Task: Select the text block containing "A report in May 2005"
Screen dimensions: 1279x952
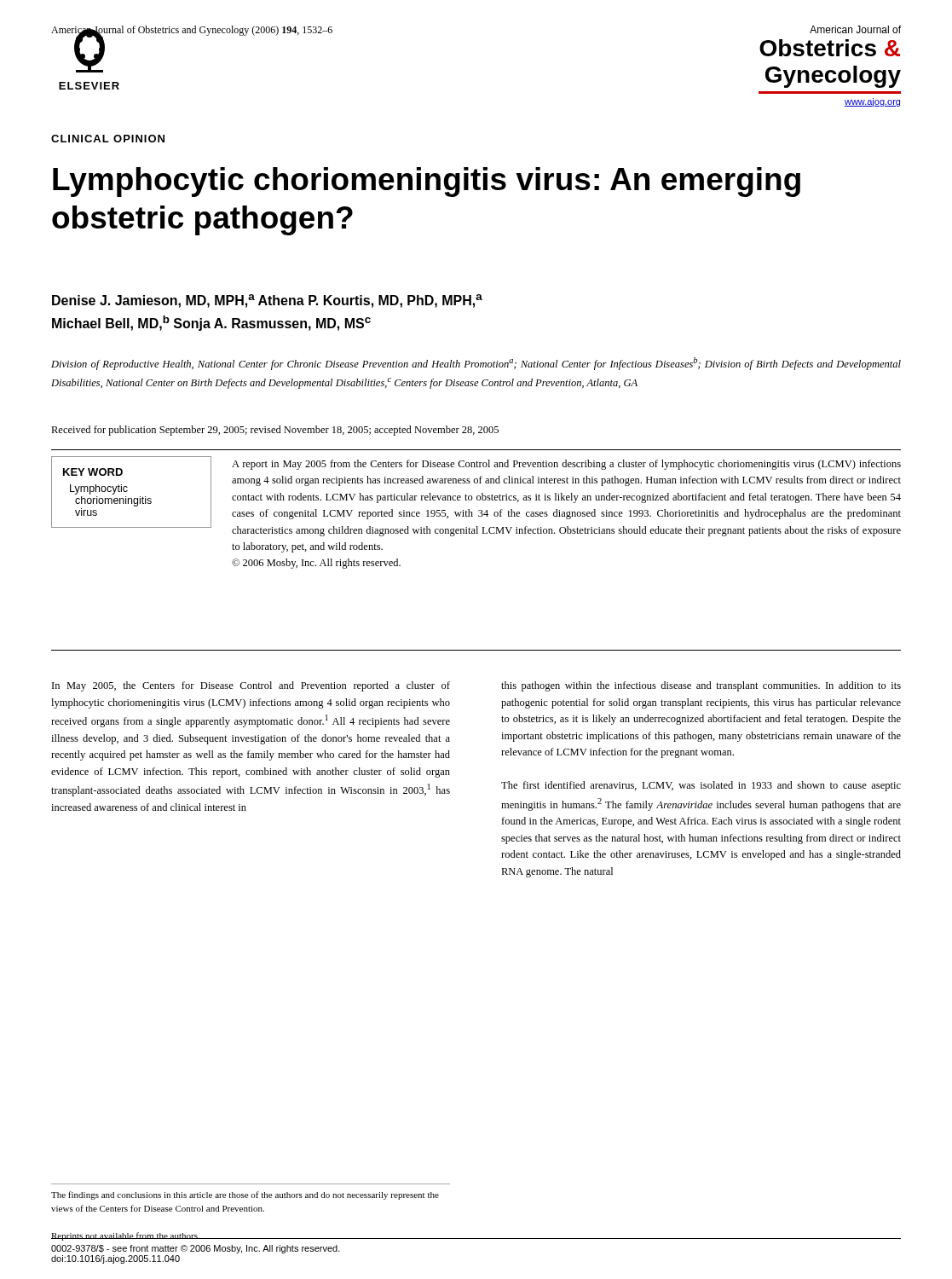Action: pyautogui.click(x=566, y=513)
